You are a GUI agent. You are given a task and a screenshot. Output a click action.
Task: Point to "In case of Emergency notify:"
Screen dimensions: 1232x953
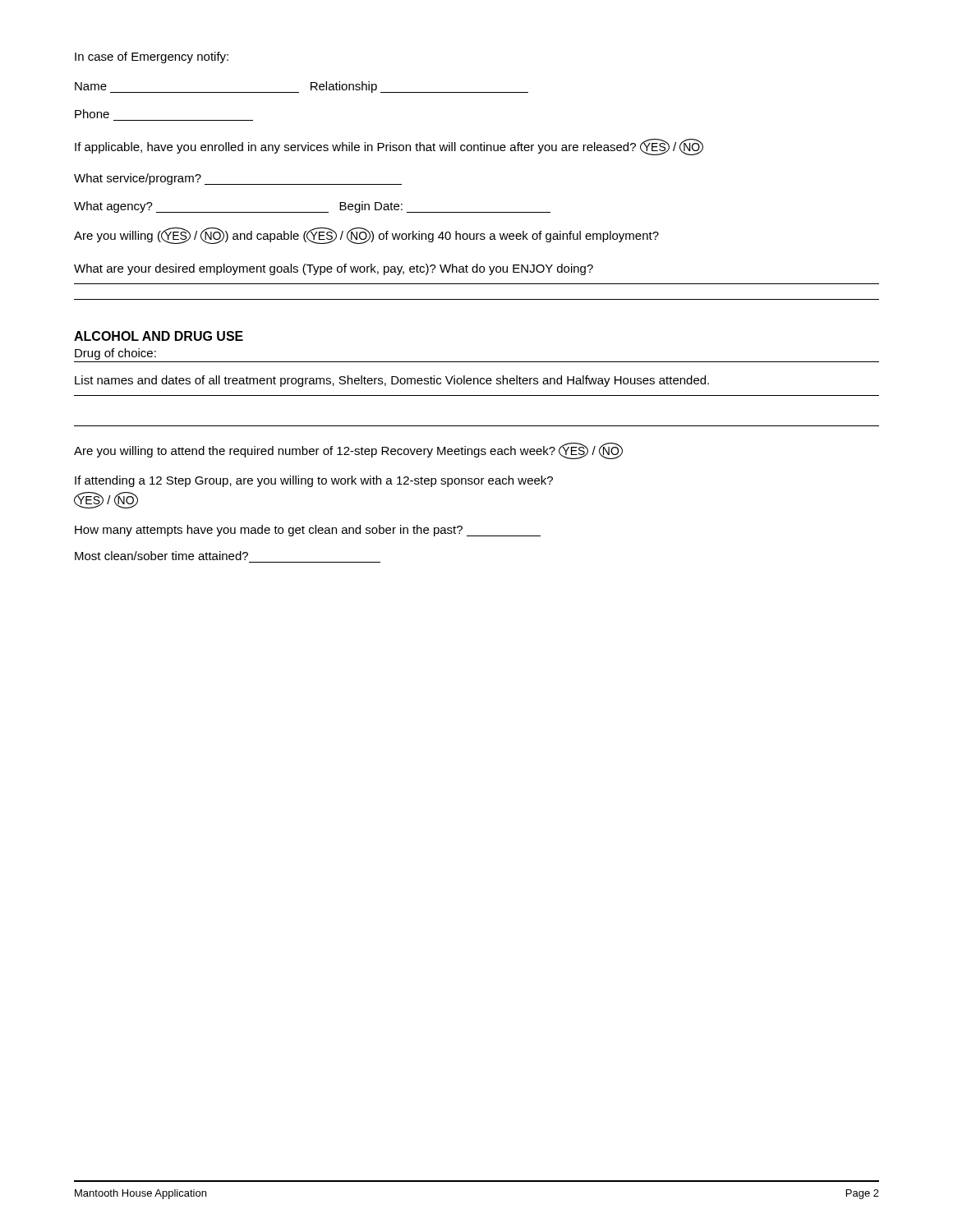pyautogui.click(x=152, y=56)
